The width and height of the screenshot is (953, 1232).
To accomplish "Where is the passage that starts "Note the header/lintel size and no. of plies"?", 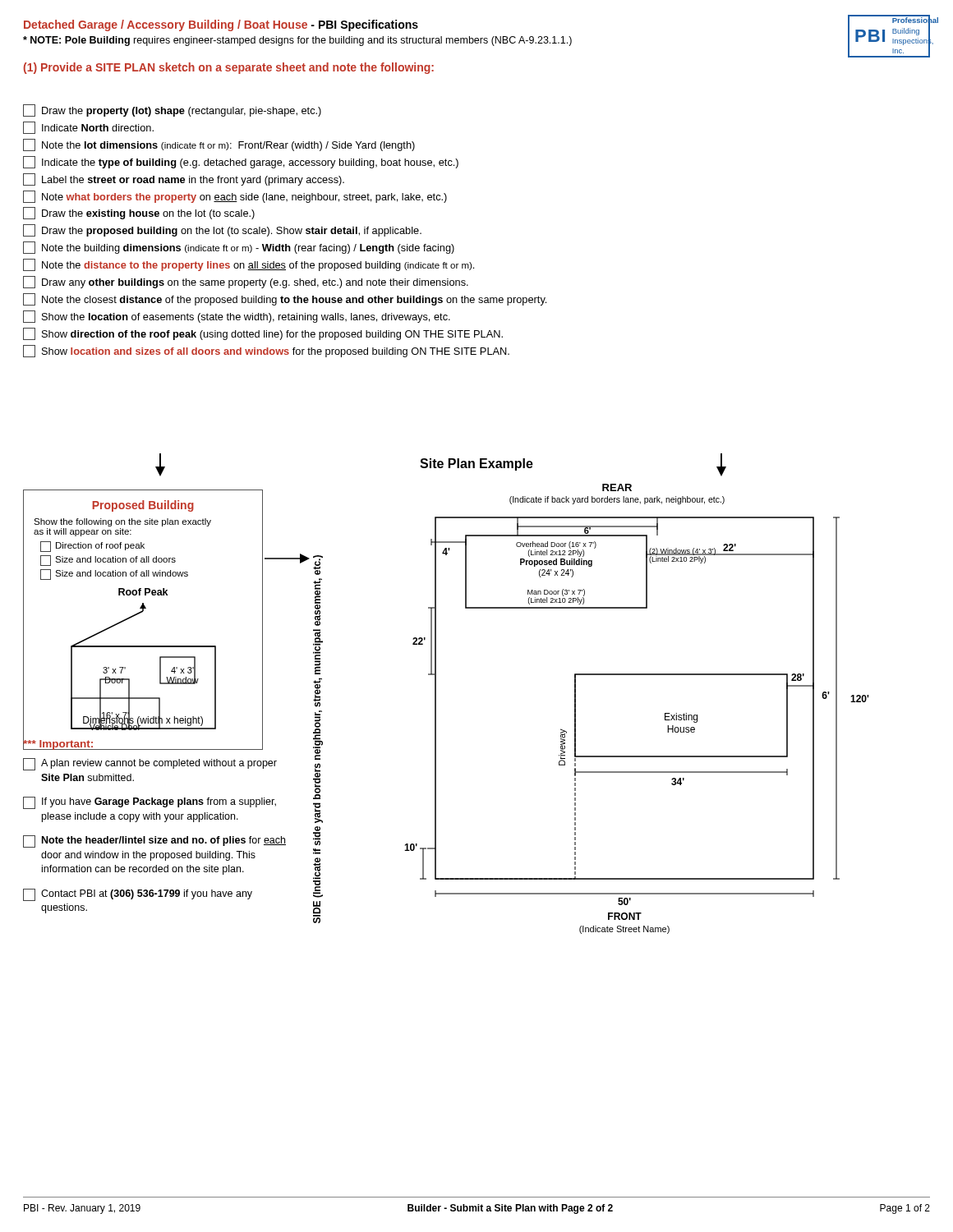I will tap(154, 855).
